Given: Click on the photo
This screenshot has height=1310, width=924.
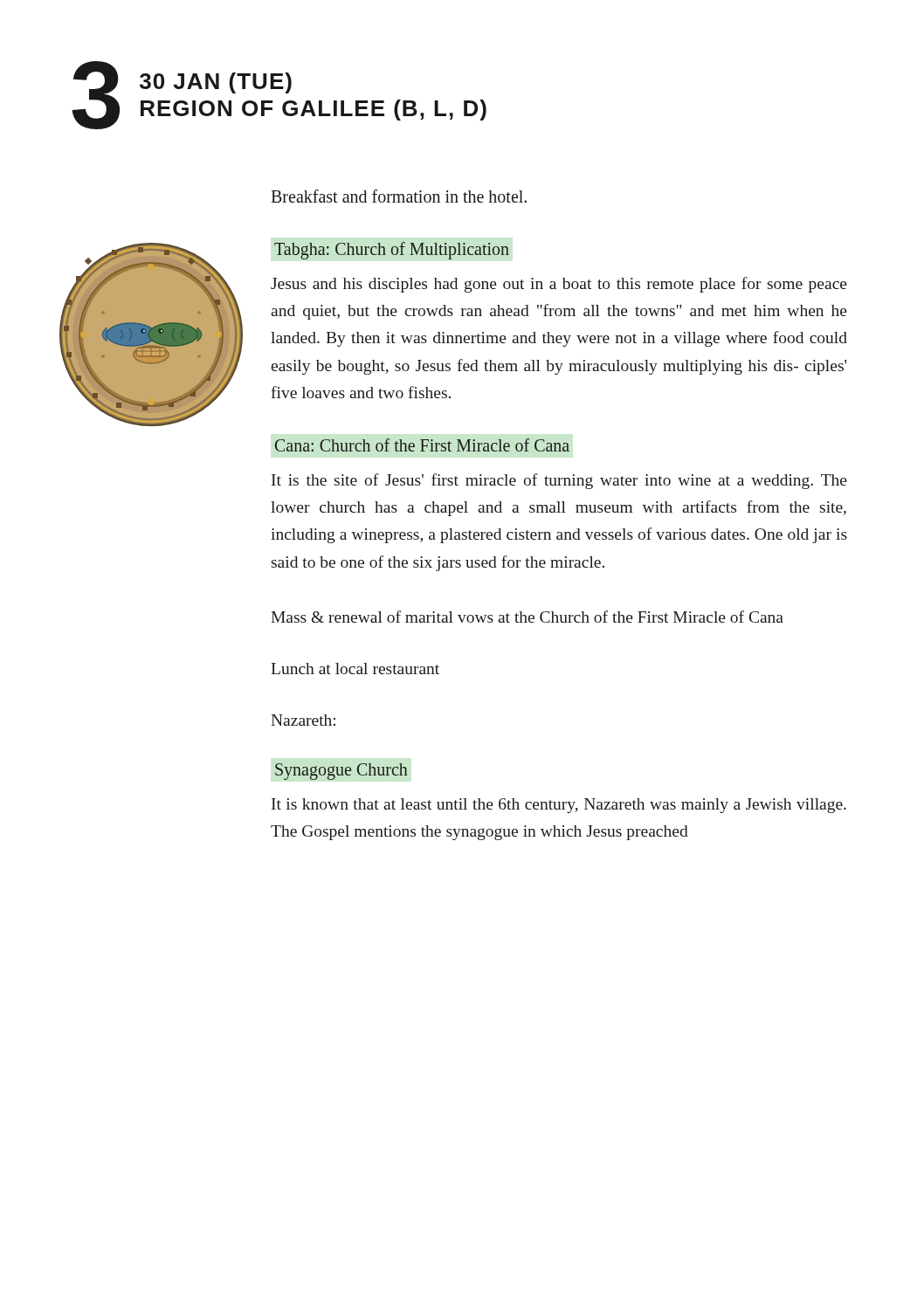Looking at the screenshot, I should (x=151, y=334).
